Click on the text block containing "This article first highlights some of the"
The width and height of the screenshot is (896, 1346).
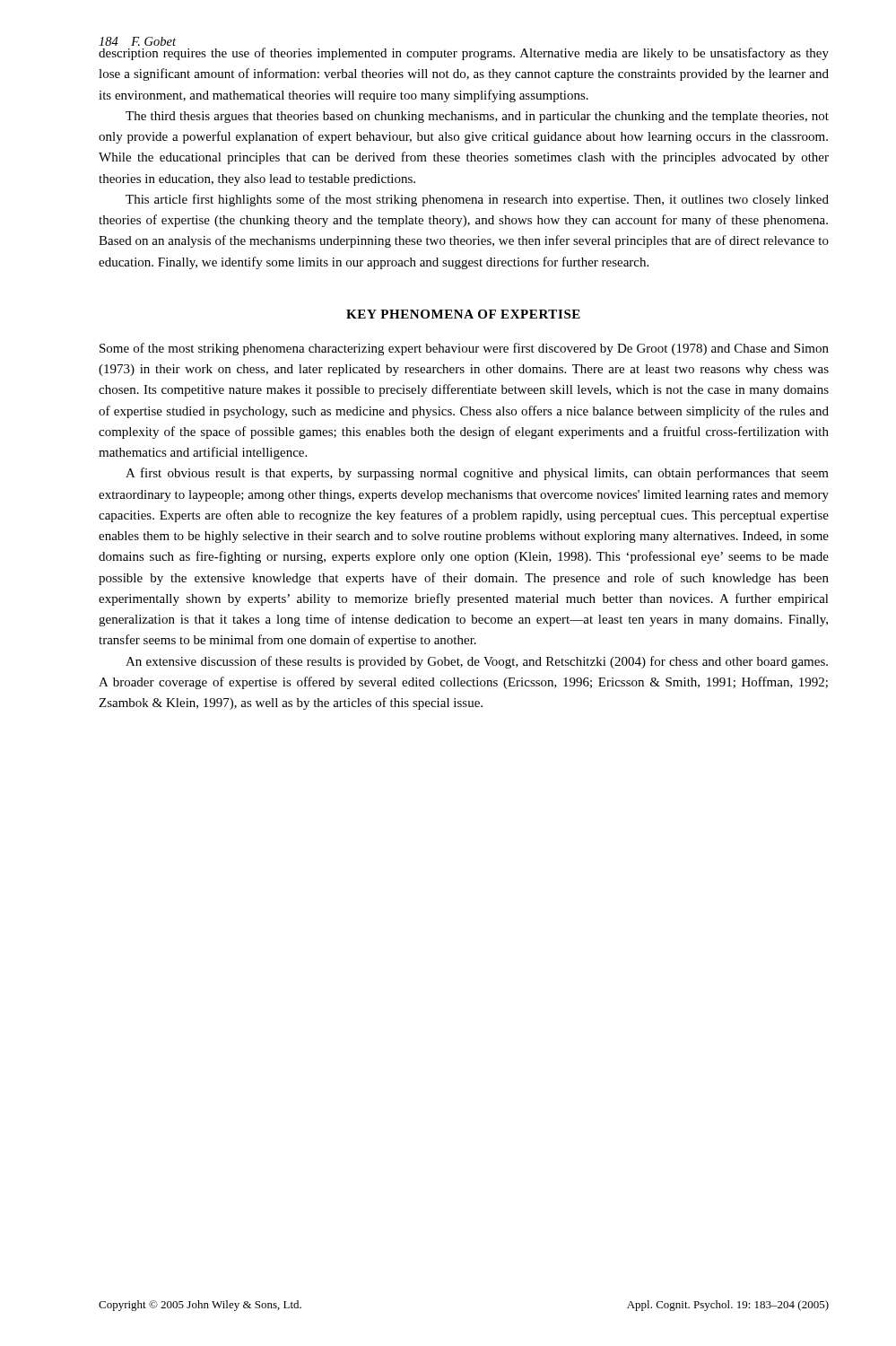tap(464, 231)
